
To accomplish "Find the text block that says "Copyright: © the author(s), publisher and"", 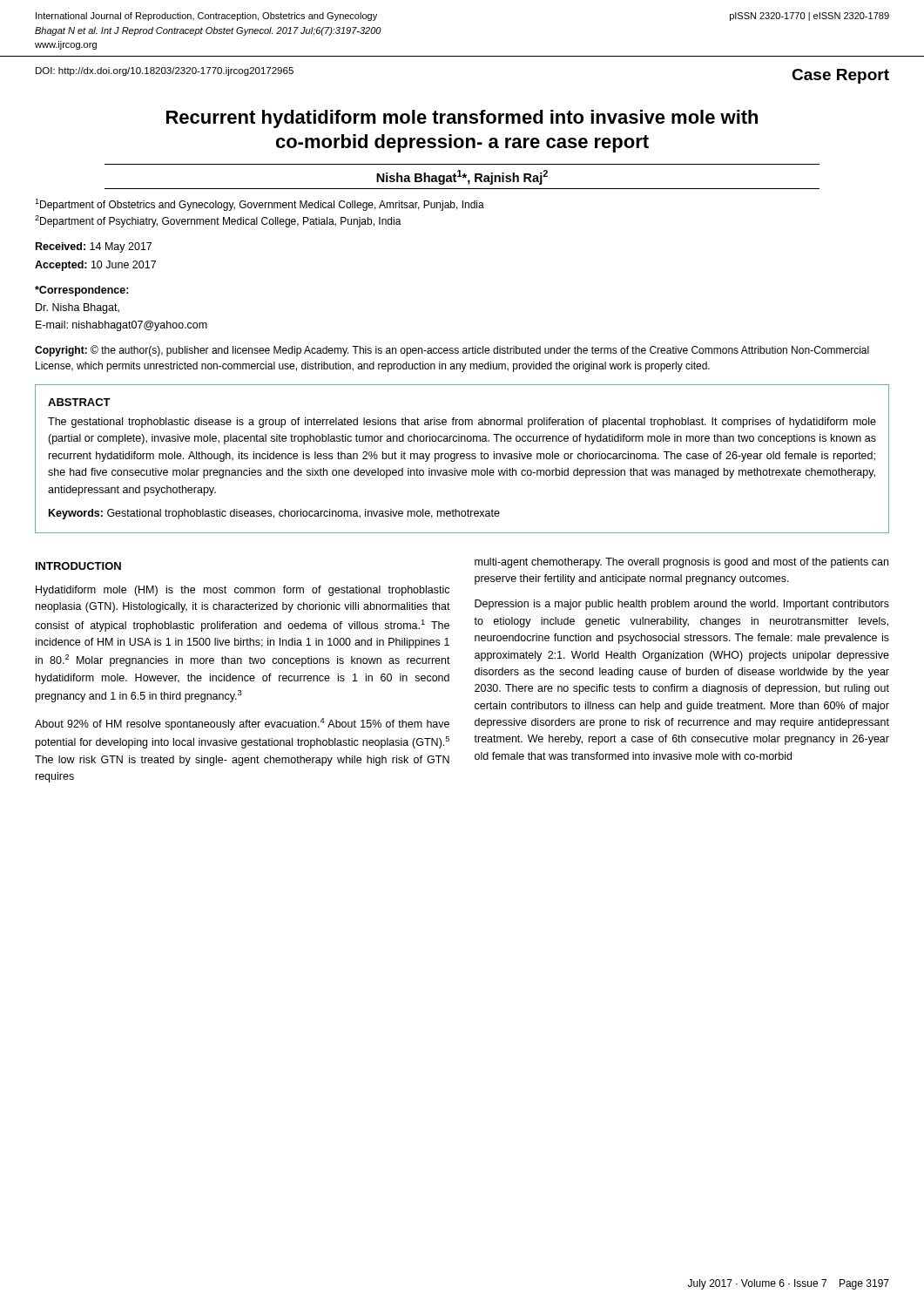I will click(x=452, y=358).
